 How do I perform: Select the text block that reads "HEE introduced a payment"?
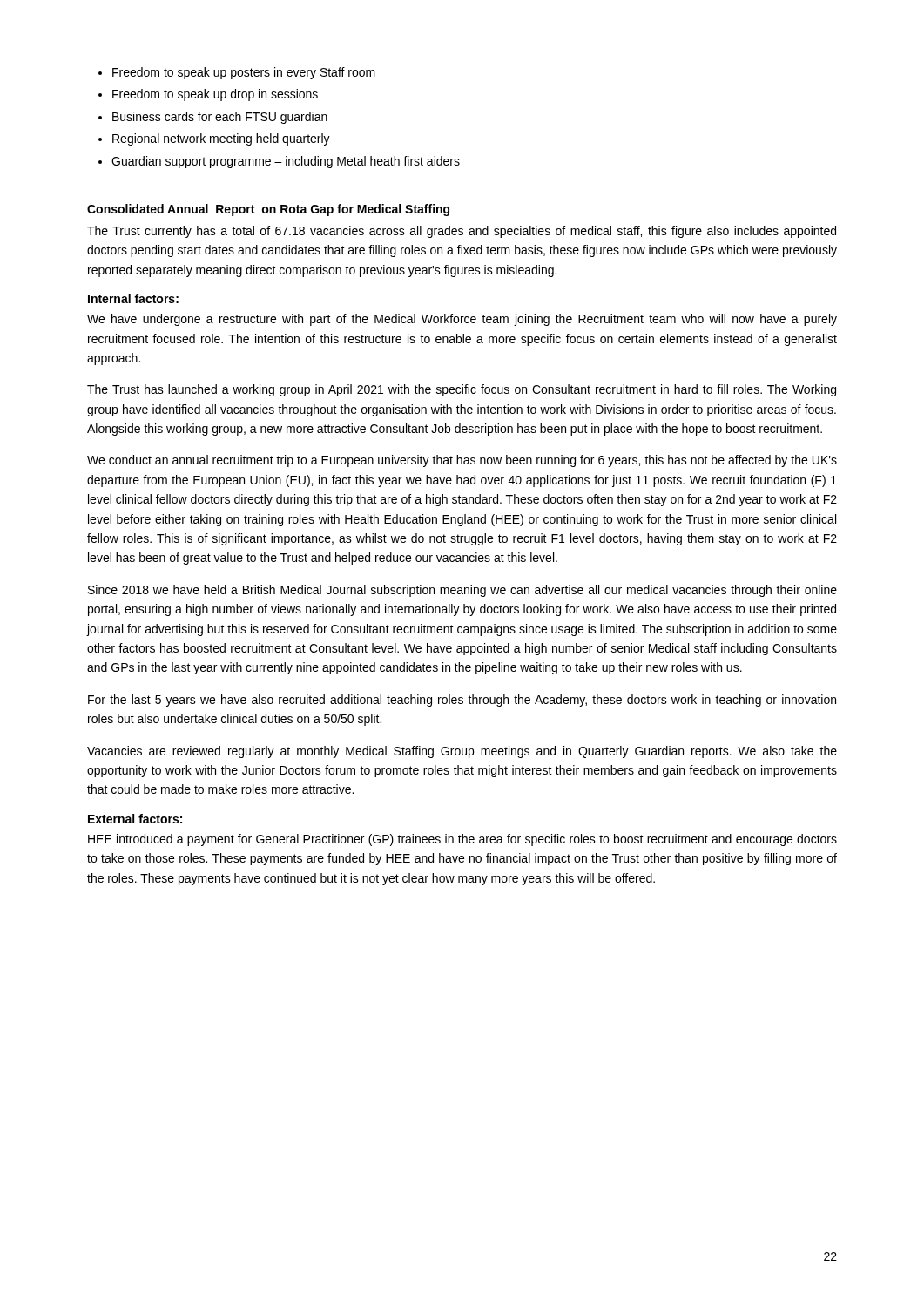(x=462, y=858)
